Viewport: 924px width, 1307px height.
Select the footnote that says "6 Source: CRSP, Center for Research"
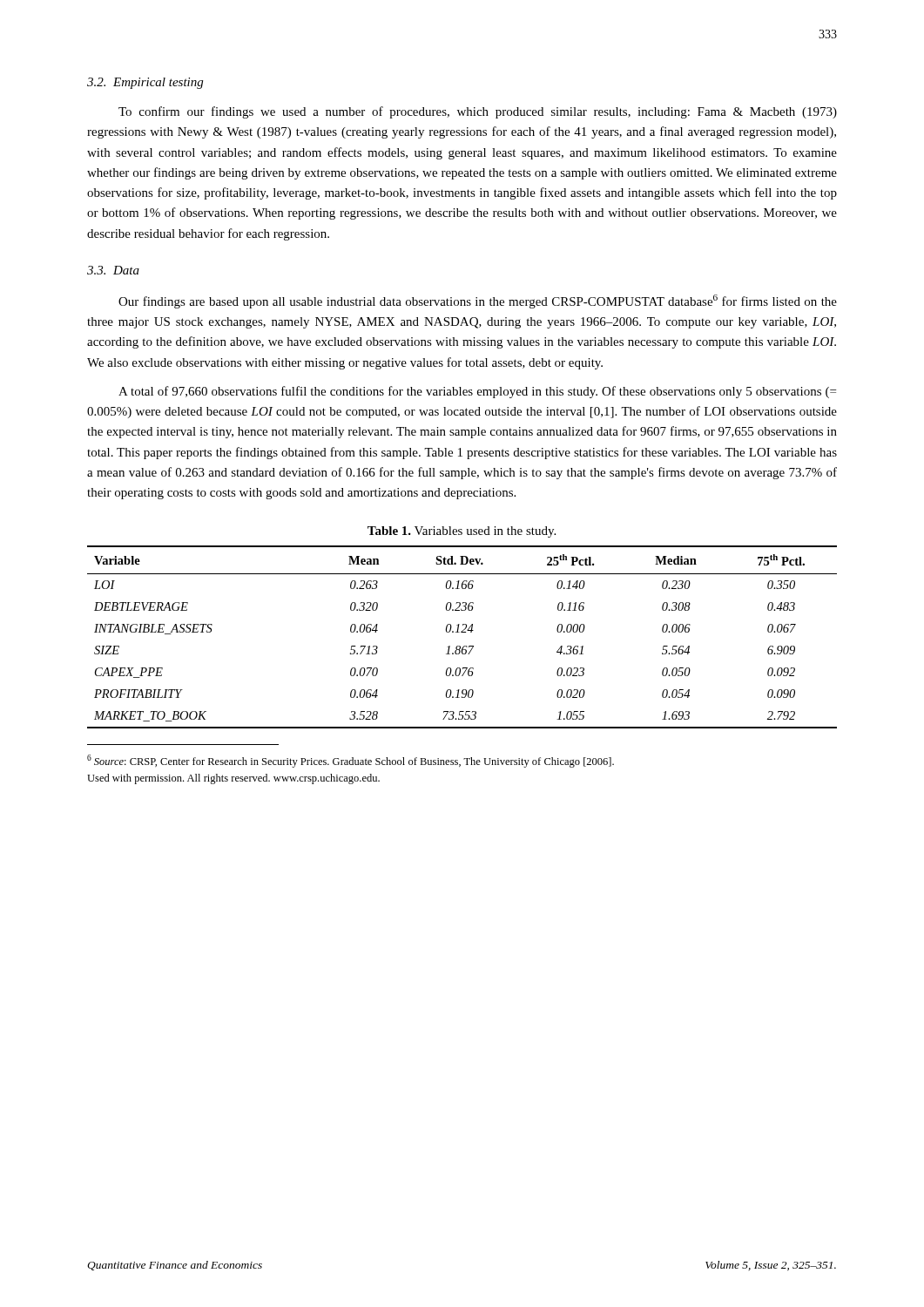351,769
